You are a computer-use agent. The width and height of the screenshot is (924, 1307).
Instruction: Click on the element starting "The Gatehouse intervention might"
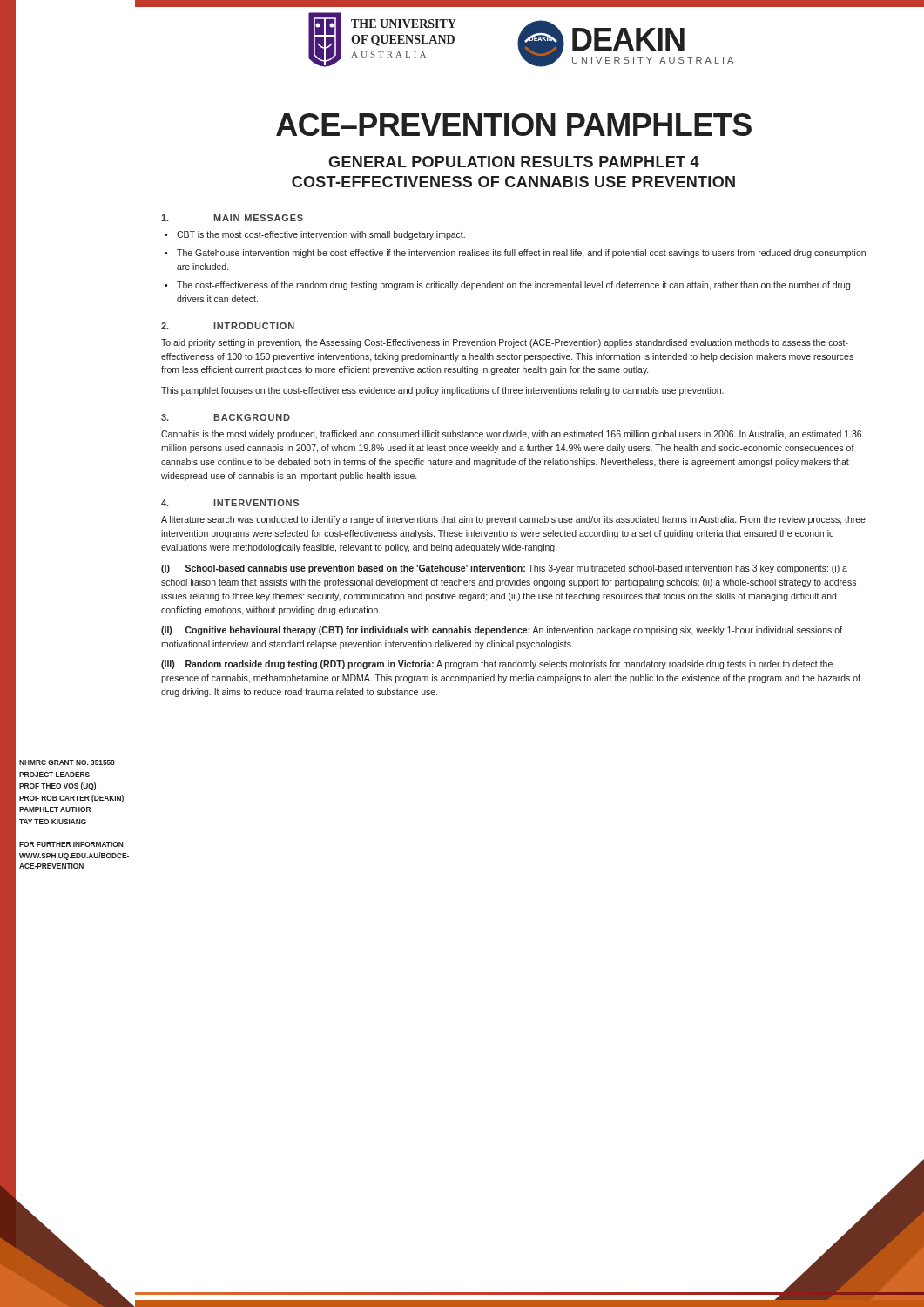pyautogui.click(x=521, y=259)
